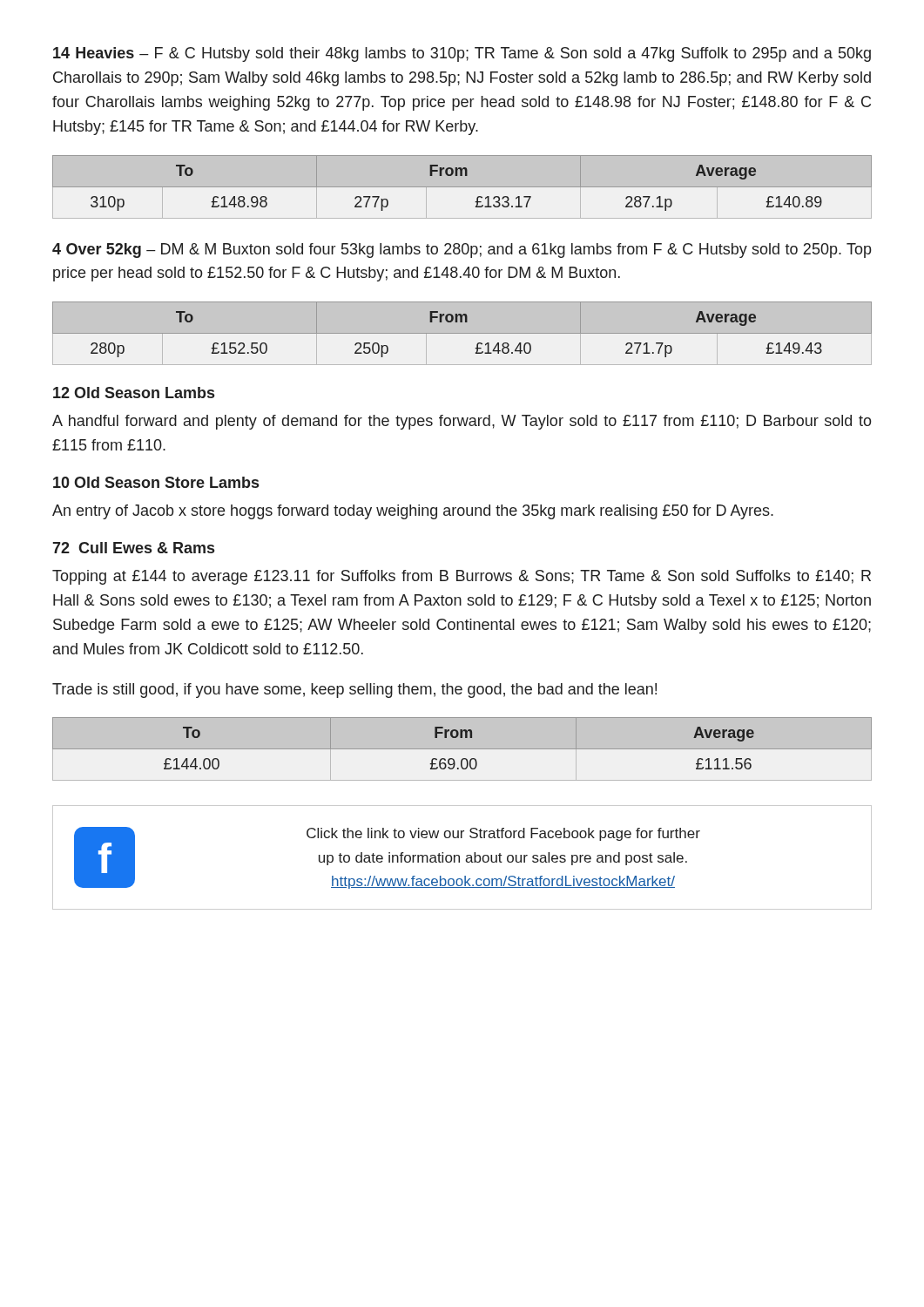Find the text starting "Topping at £144 to average £123.11 for Suffolks"
This screenshot has width=924, height=1307.
pos(462,612)
